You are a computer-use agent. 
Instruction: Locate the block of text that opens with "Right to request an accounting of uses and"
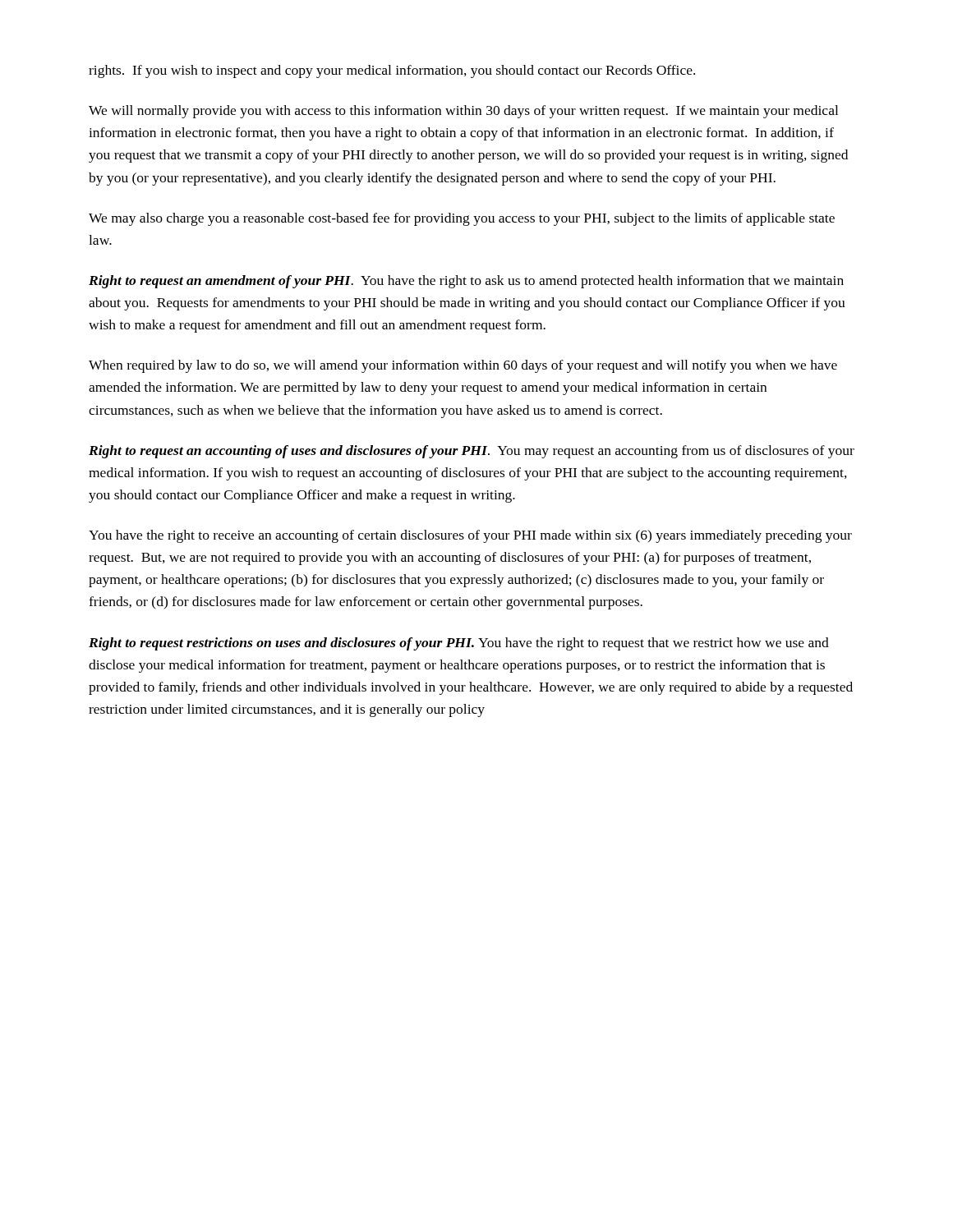[472, 472]
